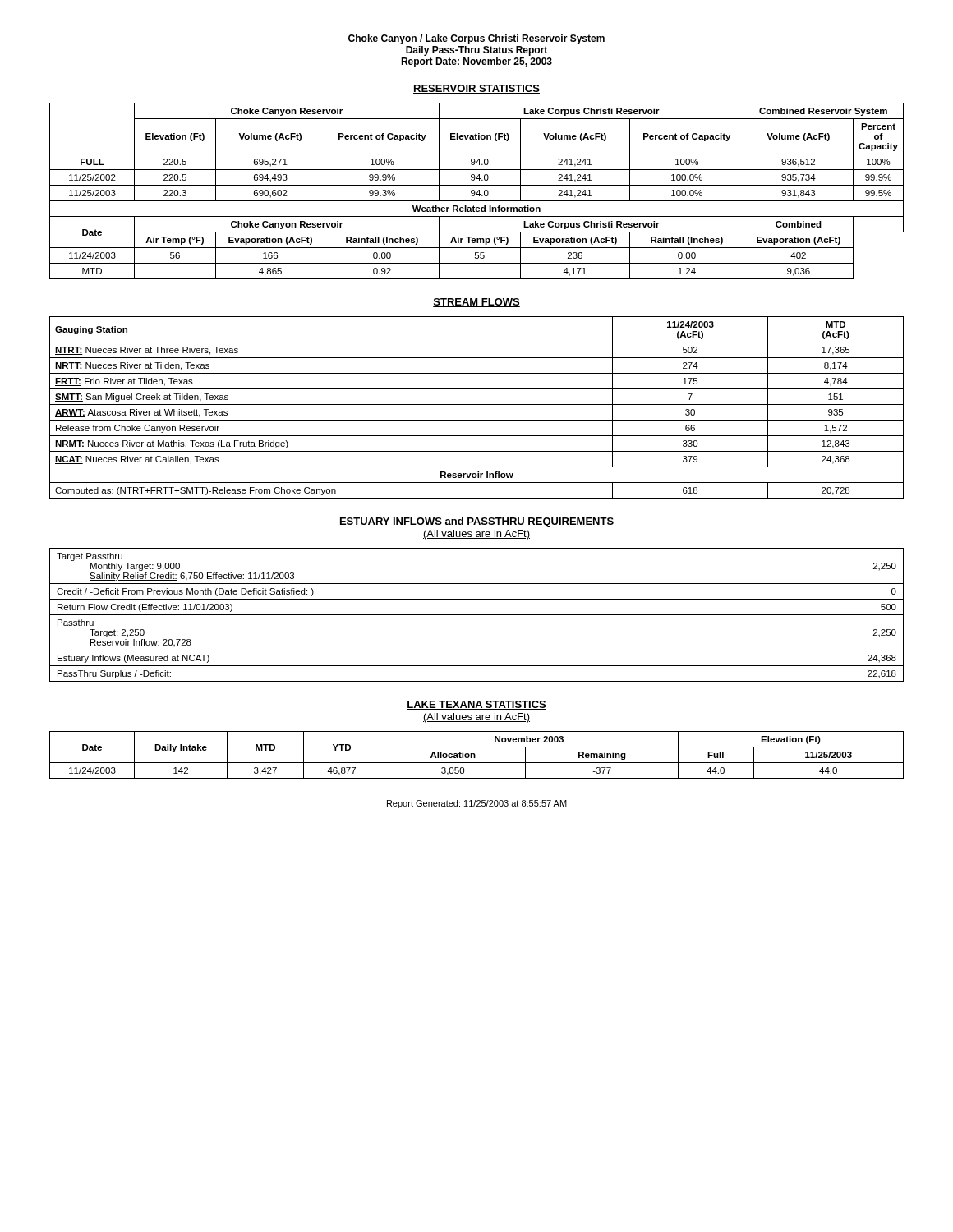
Task: Locate the section header that opens with "LAKE TEXANA STATISTICS(All"
Action: point(476,710)
